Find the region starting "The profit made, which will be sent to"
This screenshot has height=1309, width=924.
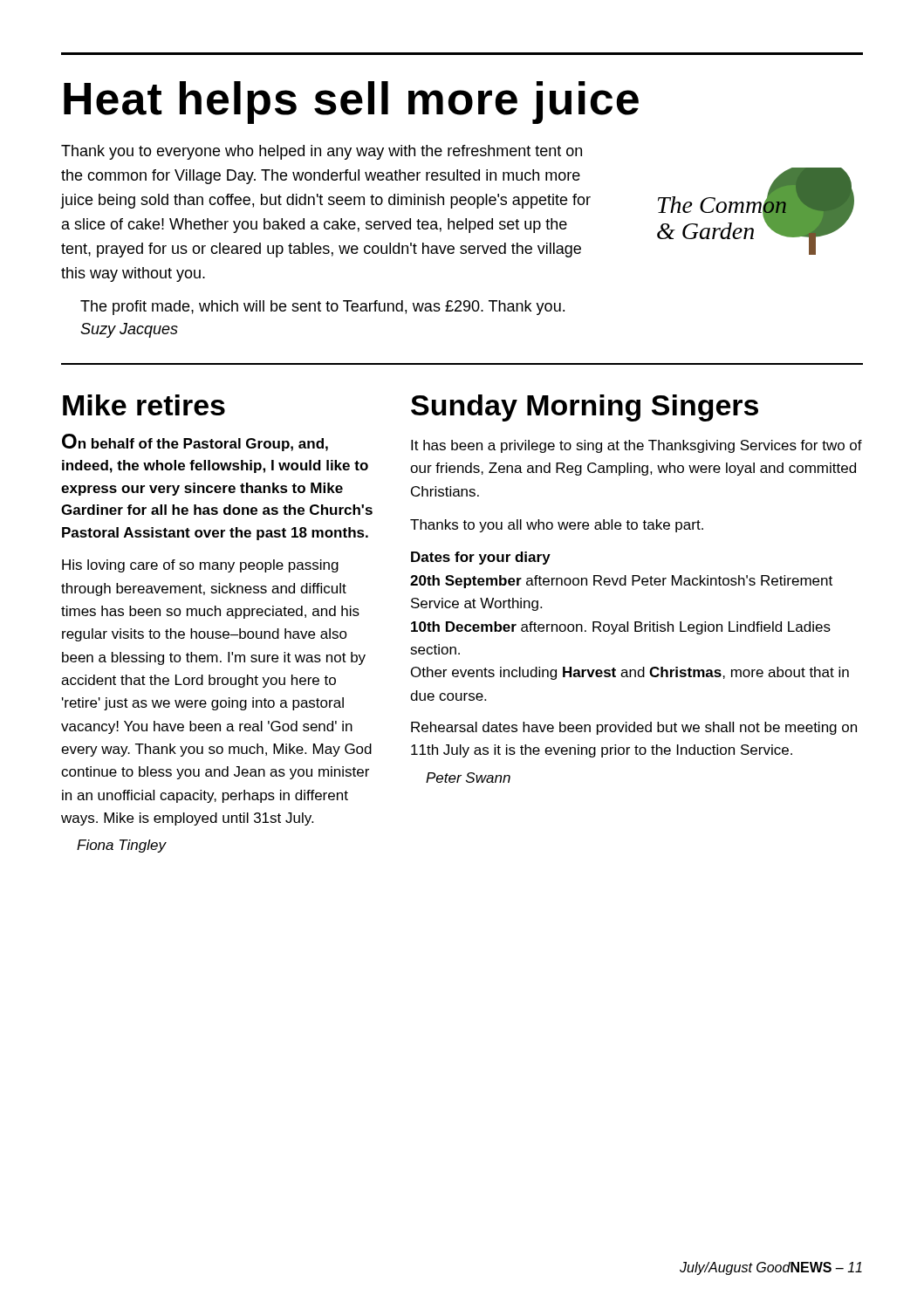pos(472,307)
